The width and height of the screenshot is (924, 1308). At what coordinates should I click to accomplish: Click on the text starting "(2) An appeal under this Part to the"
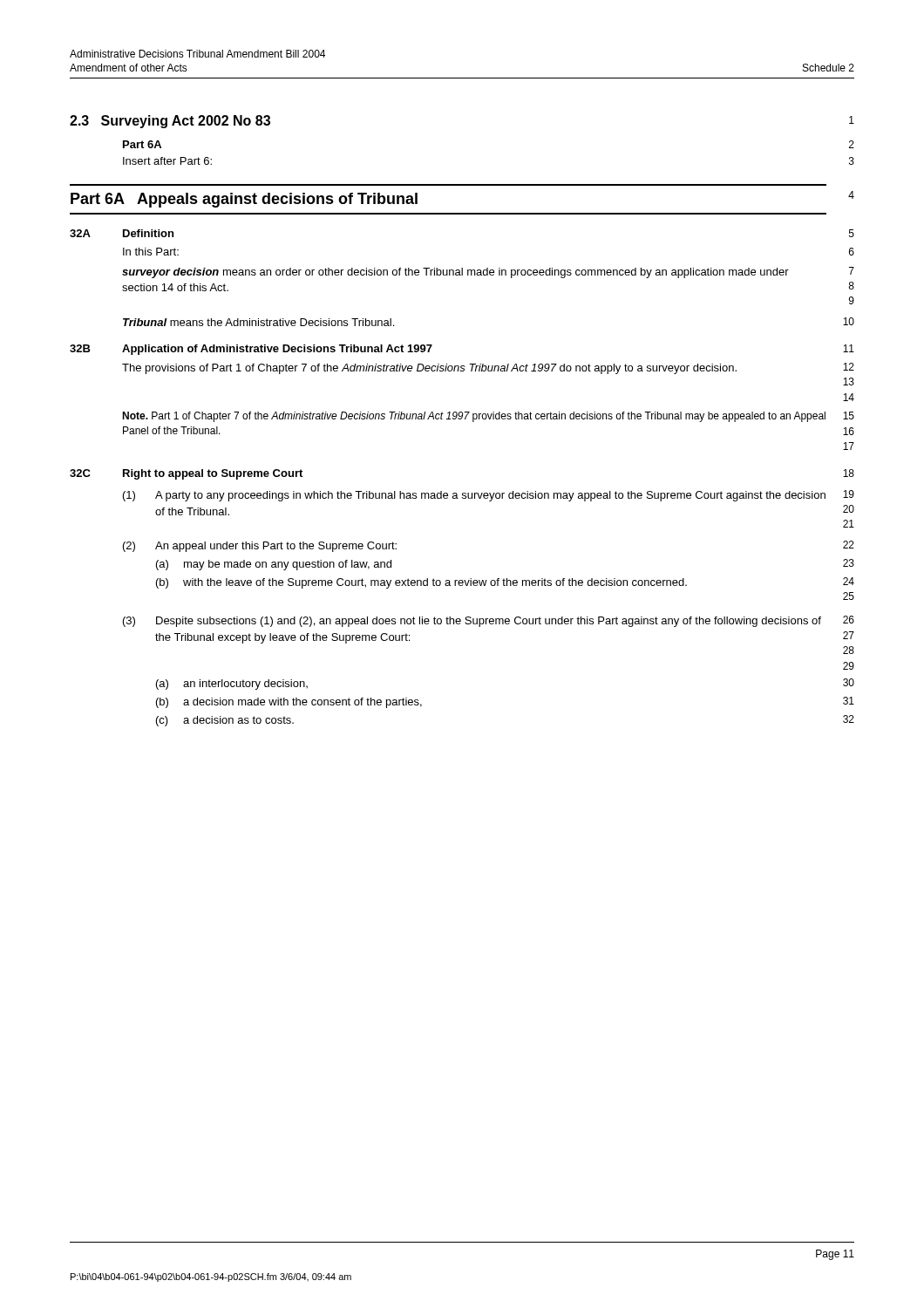tap(260, 546)
